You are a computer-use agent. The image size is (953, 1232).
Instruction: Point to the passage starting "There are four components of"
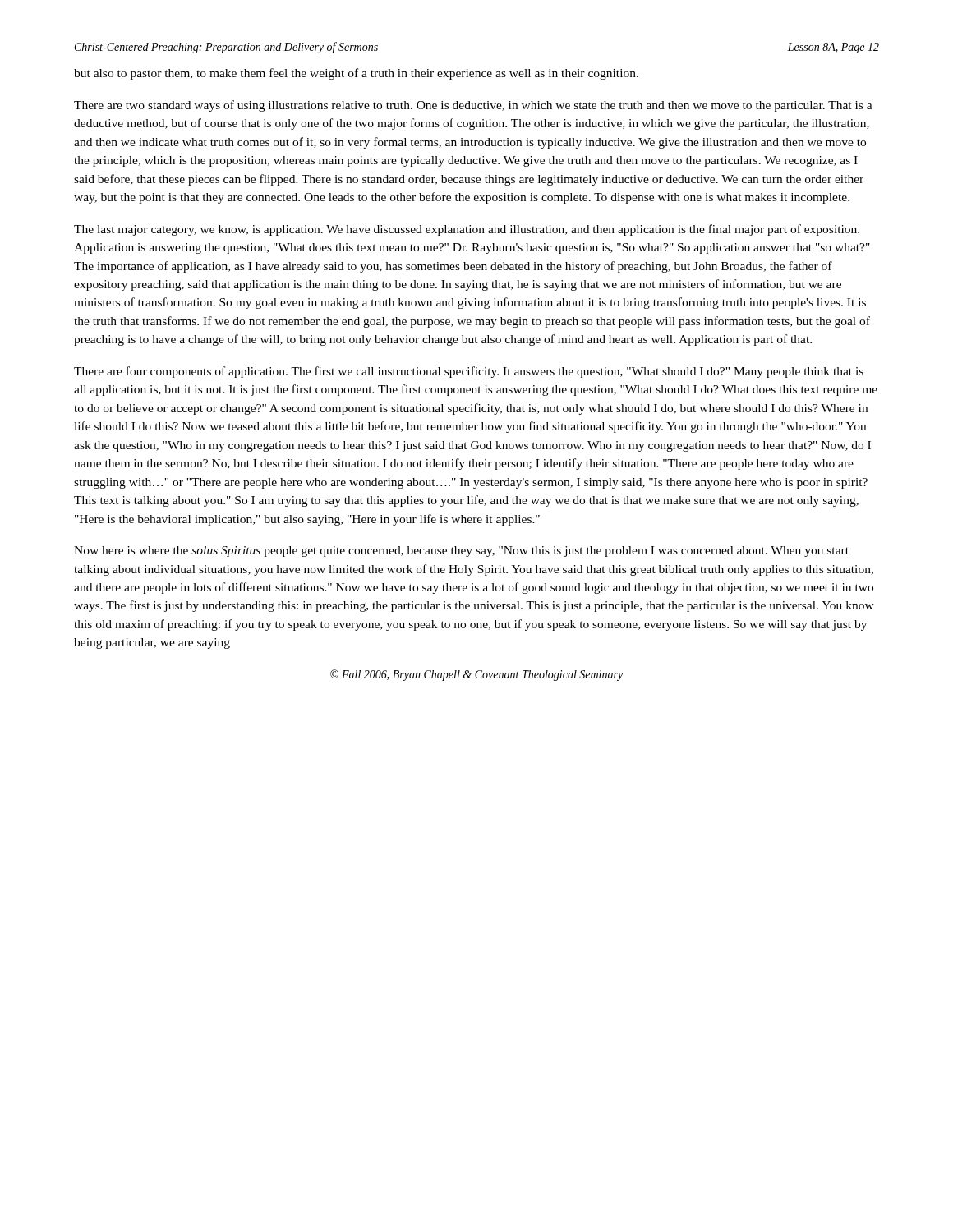476,445
